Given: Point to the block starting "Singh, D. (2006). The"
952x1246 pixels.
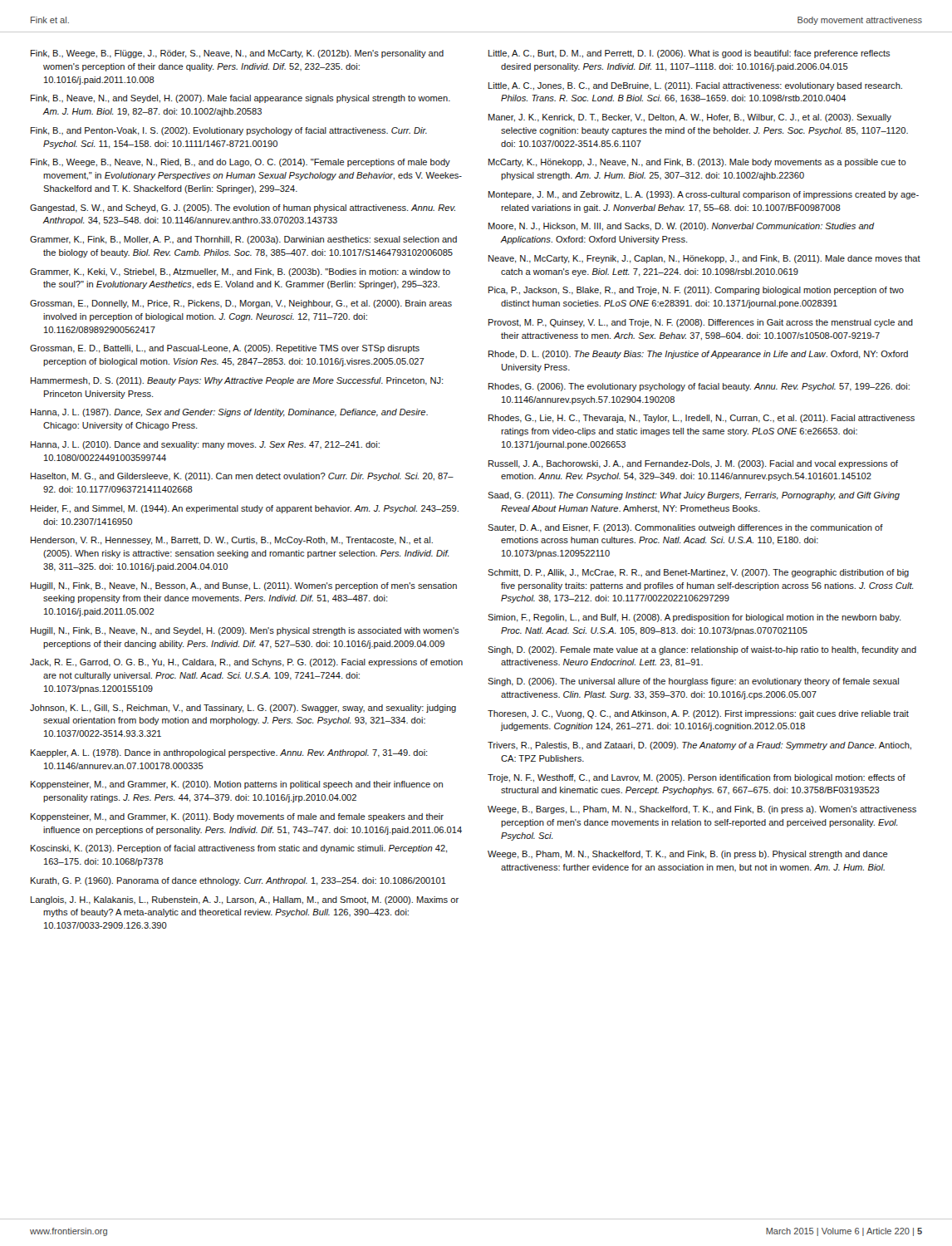Looking at the screenshot, I should (x=693, y=688).
